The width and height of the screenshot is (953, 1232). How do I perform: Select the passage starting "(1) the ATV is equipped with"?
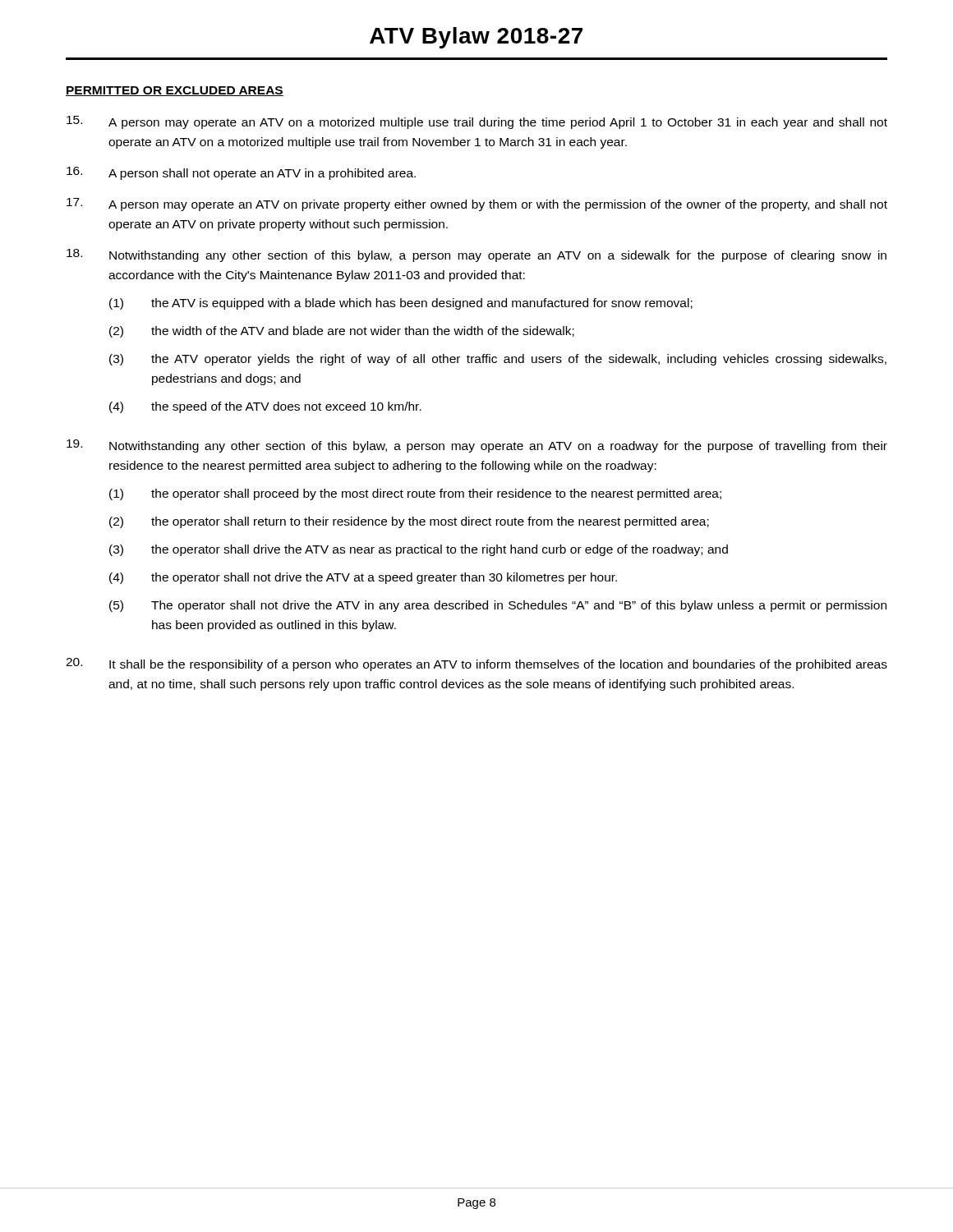coord(498,303)
